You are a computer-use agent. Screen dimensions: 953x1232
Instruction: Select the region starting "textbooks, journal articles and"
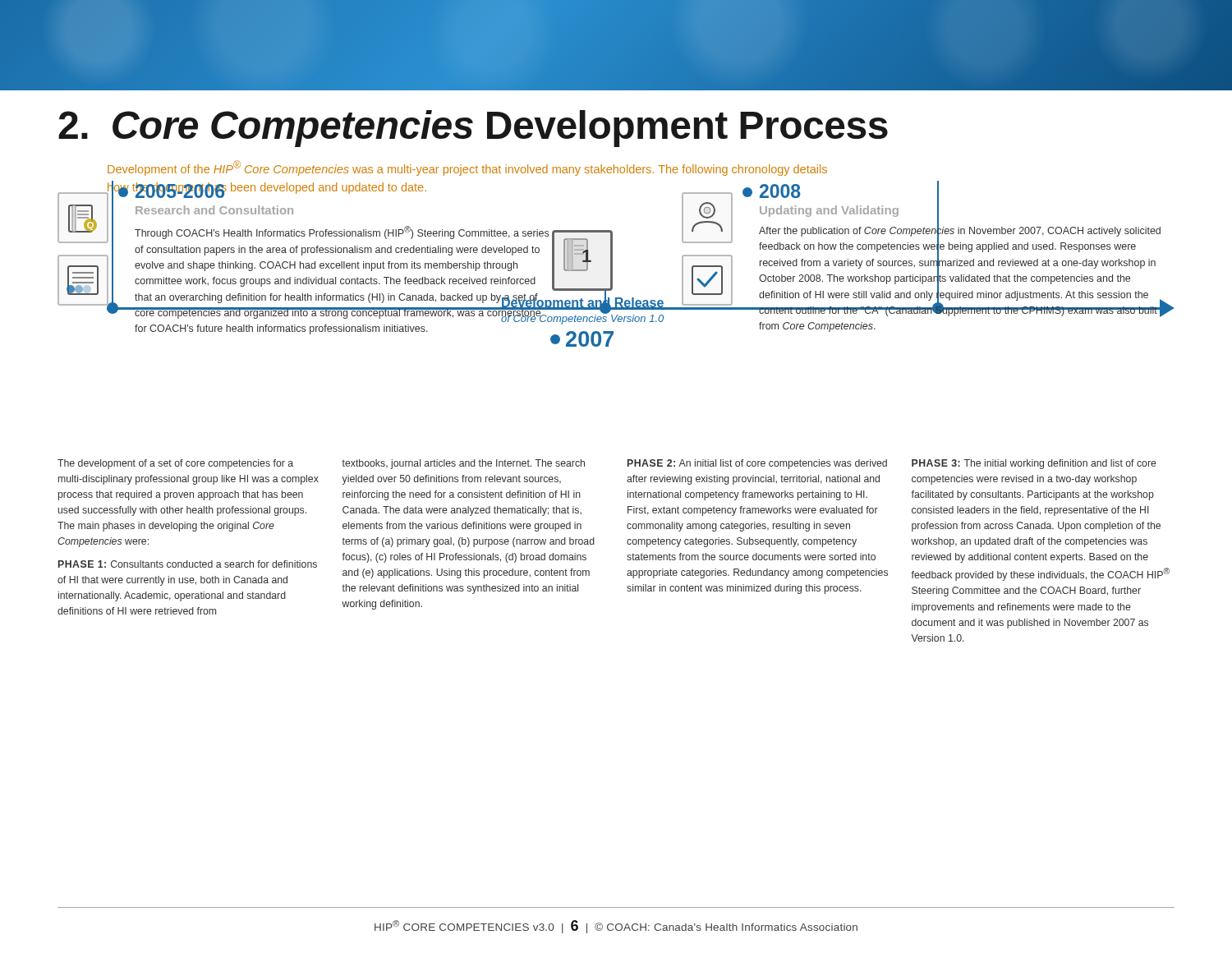(x=474, y=534)
